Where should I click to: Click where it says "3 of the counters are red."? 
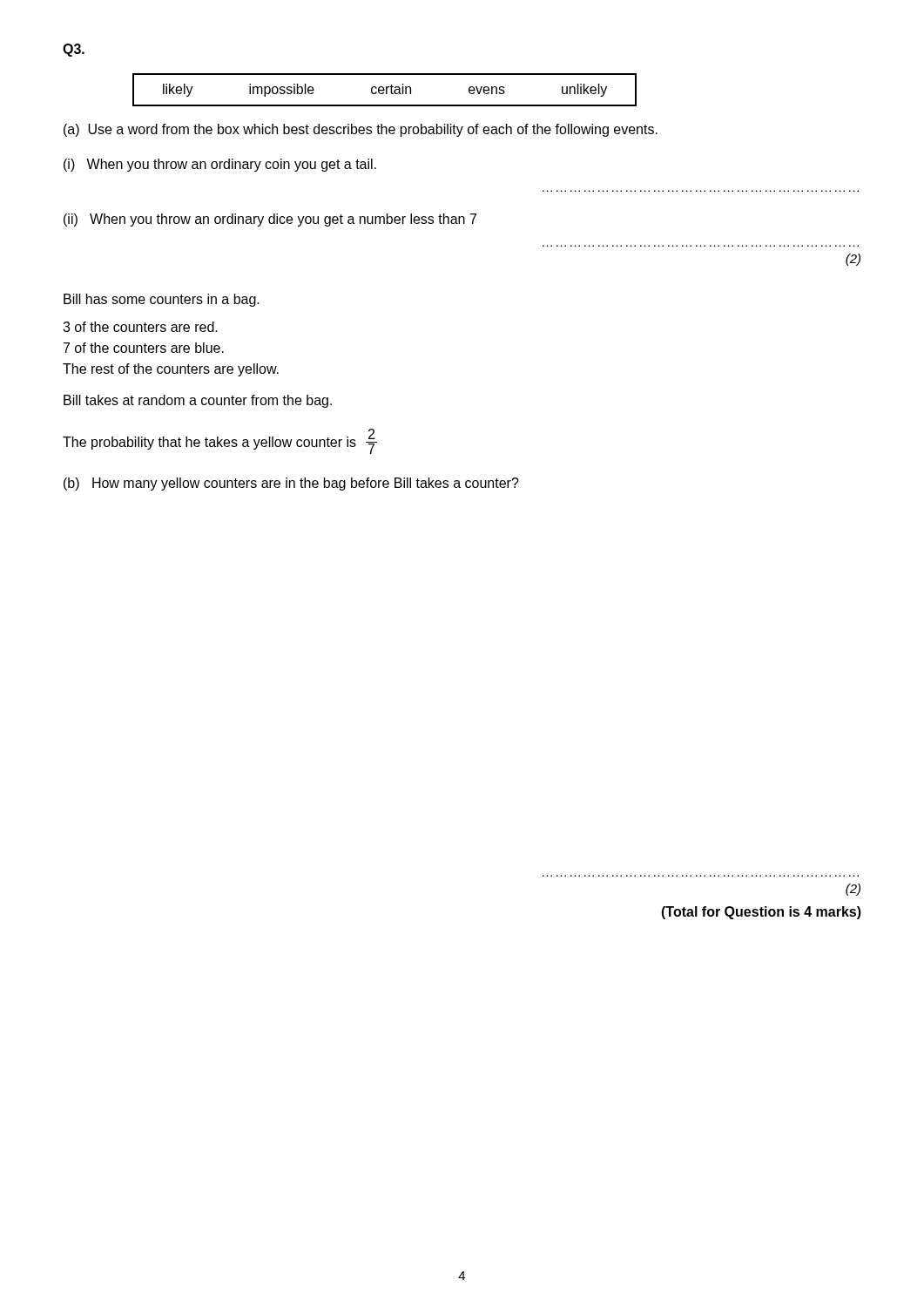pyautogui.click(x=141, y=327)
